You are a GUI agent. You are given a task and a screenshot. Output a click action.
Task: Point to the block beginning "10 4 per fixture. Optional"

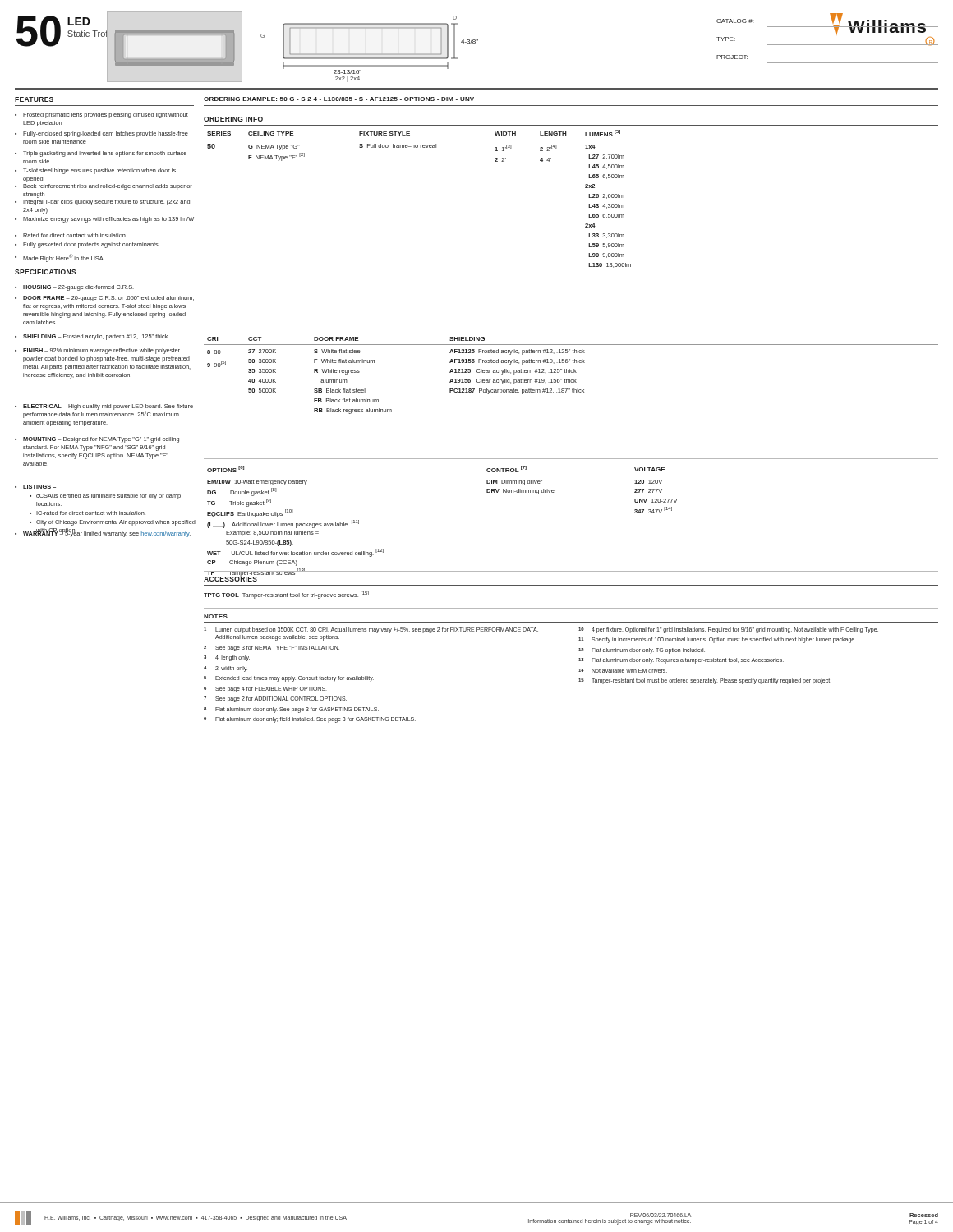coord(729,630)
